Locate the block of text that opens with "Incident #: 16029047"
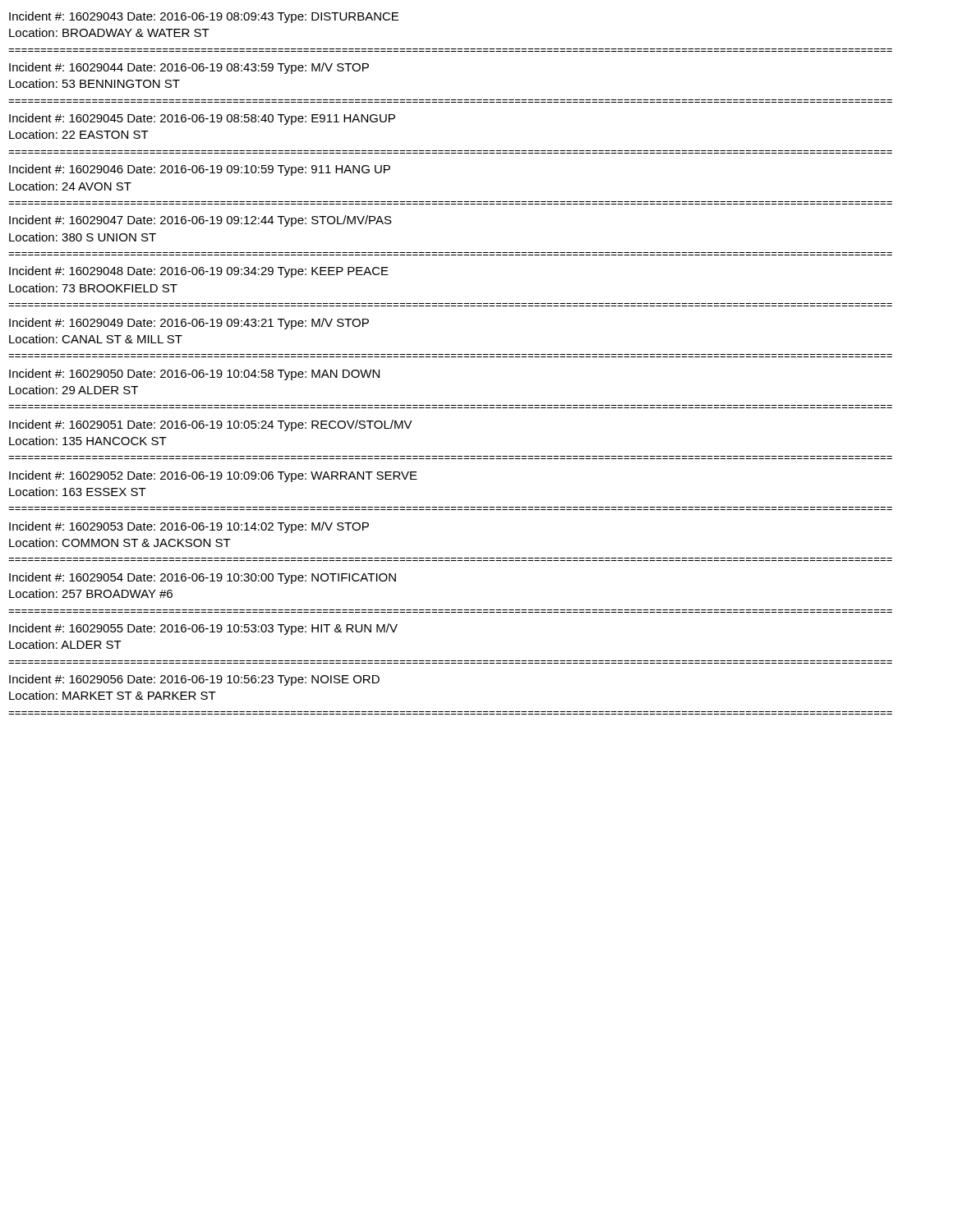This screenshot has width=953, height=1232. click(200, 221)
